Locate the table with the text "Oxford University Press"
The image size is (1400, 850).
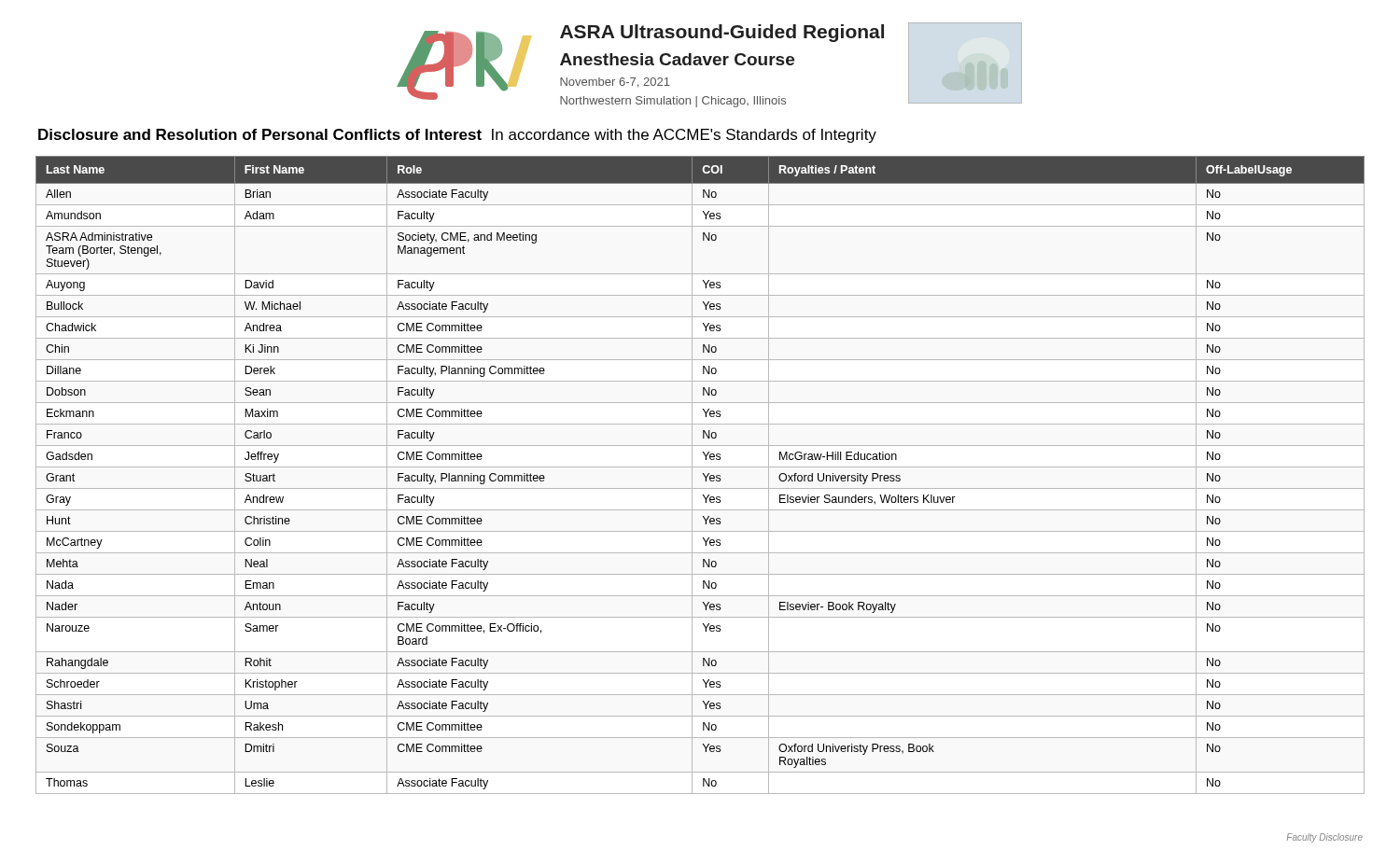click(700, 472)
